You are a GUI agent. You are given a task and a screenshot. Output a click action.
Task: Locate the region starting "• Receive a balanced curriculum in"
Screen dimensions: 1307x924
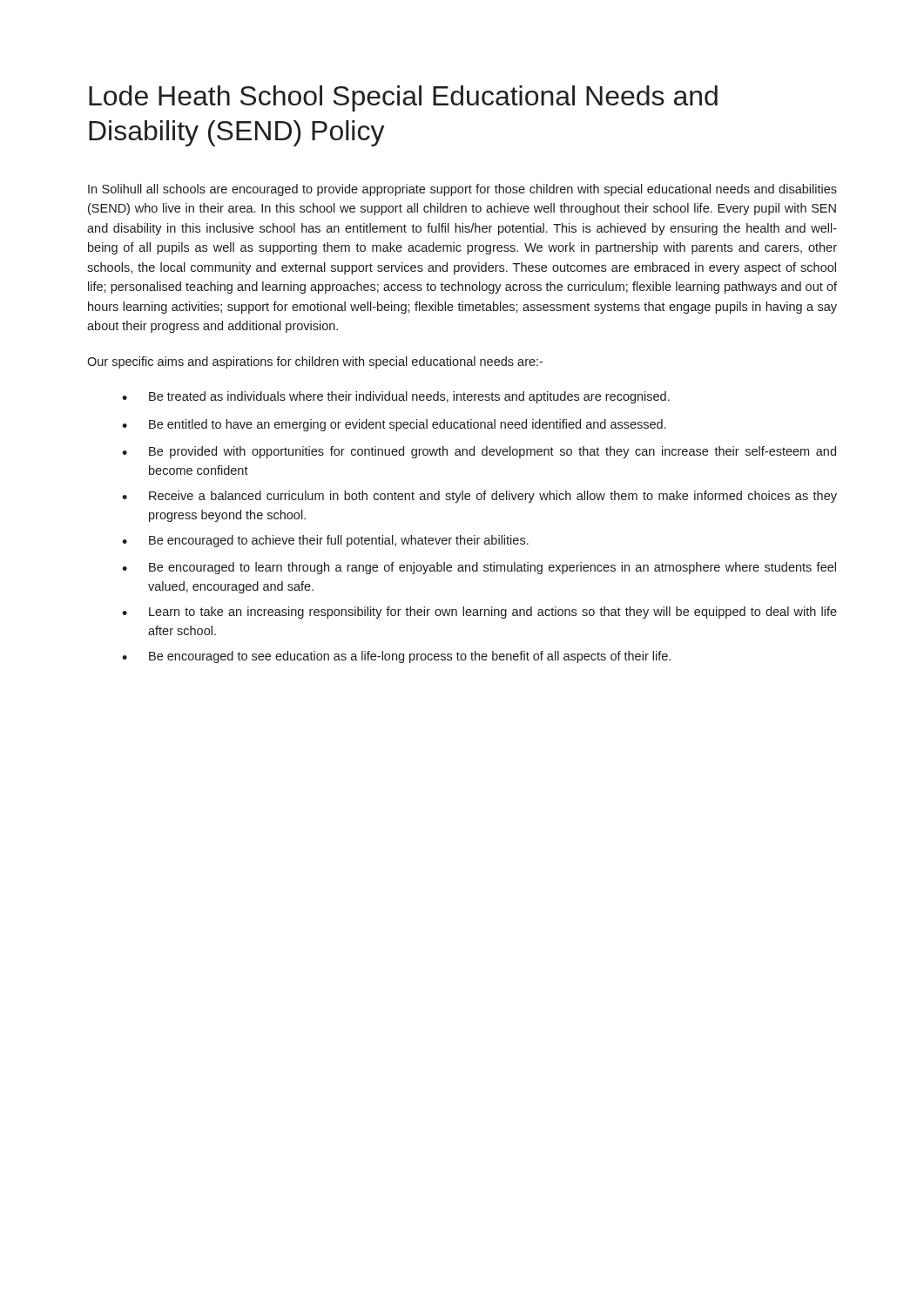click(479, 506)
